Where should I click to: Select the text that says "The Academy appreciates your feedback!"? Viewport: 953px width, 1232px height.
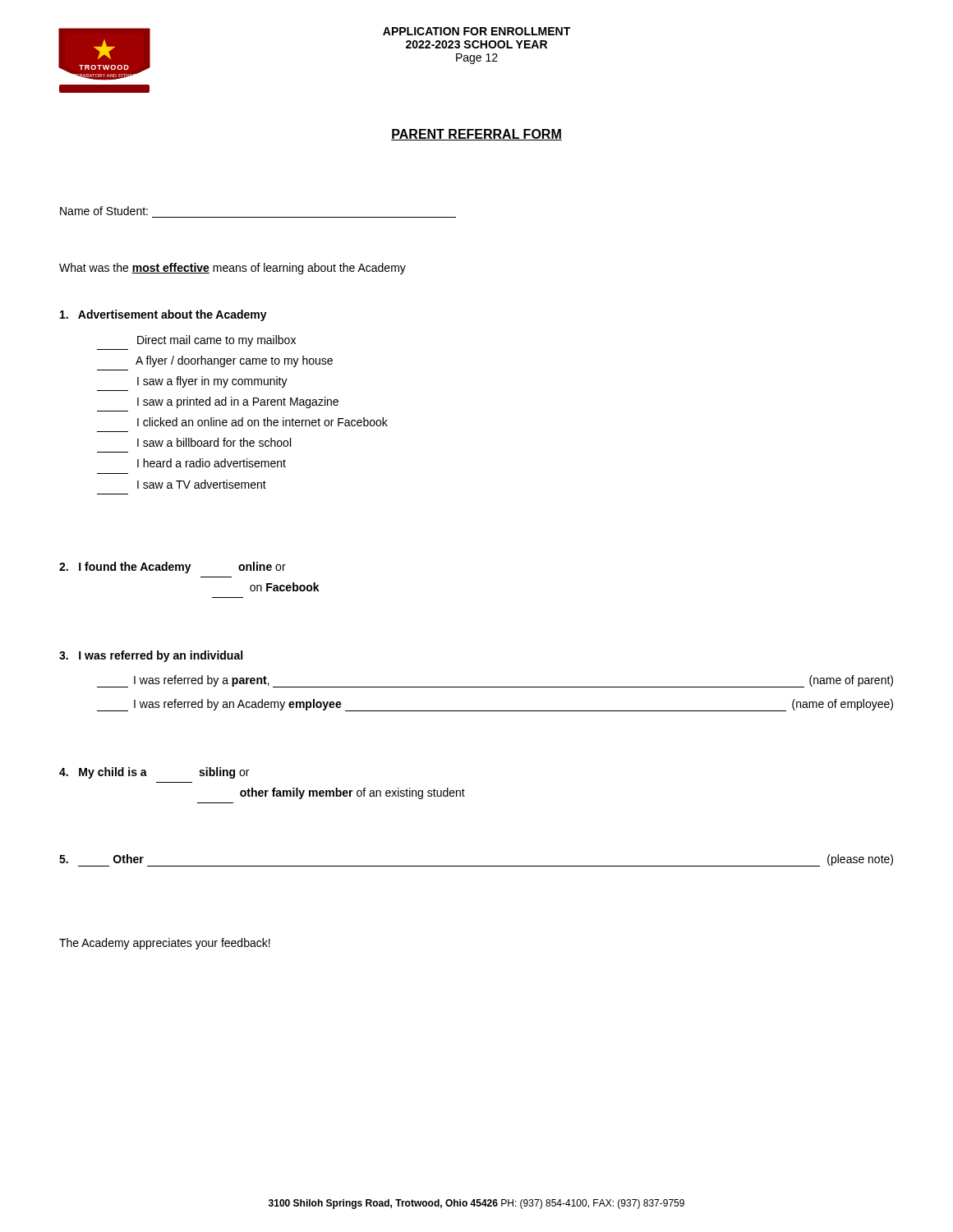tap(165, 943)
